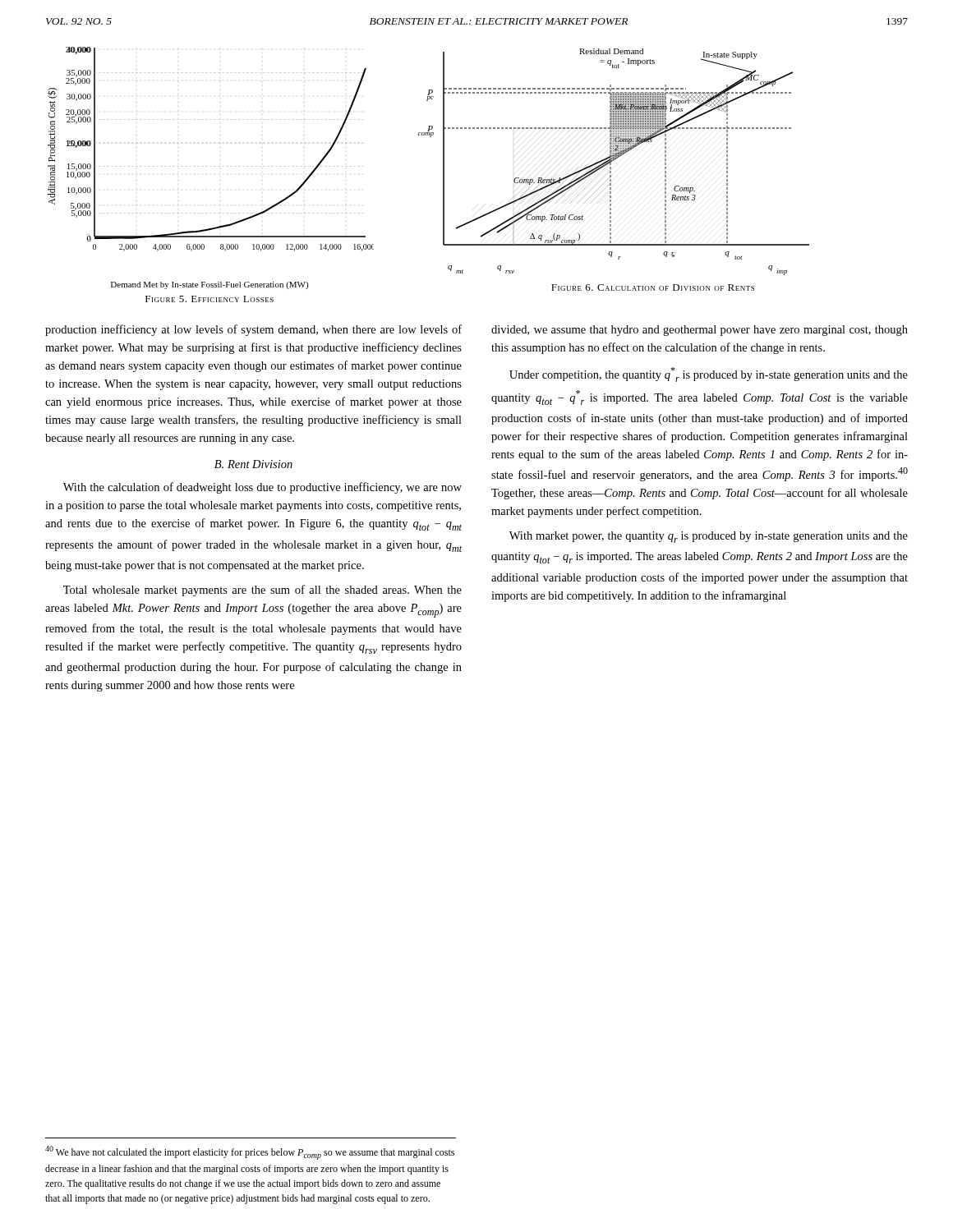Click on the region starting "production inefficiency at low levels"
Viewport: 953px width, 1232px height.
(253, 507)
